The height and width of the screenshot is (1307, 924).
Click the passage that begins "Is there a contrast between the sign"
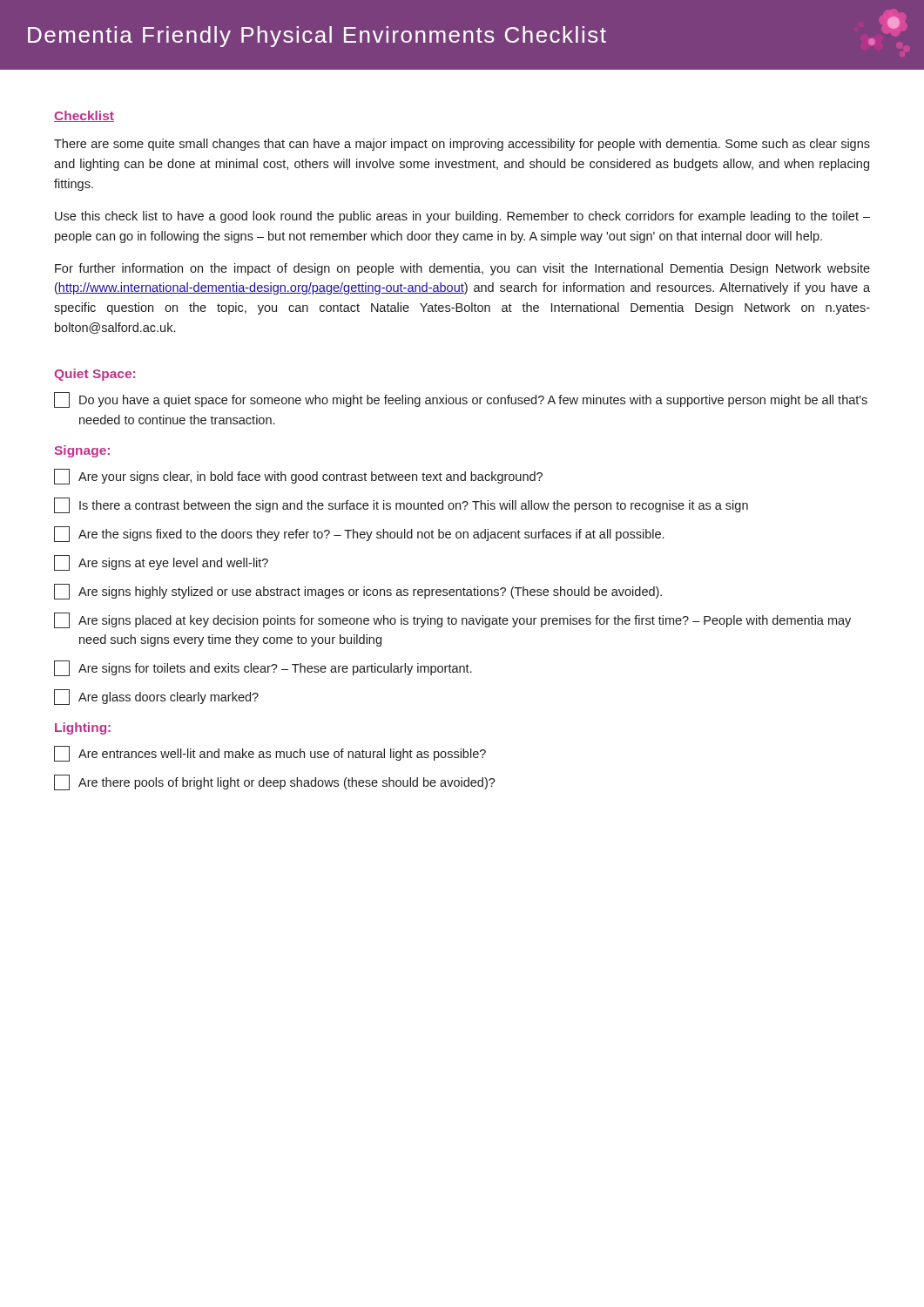pyautogui.click(x=401, y=506)
